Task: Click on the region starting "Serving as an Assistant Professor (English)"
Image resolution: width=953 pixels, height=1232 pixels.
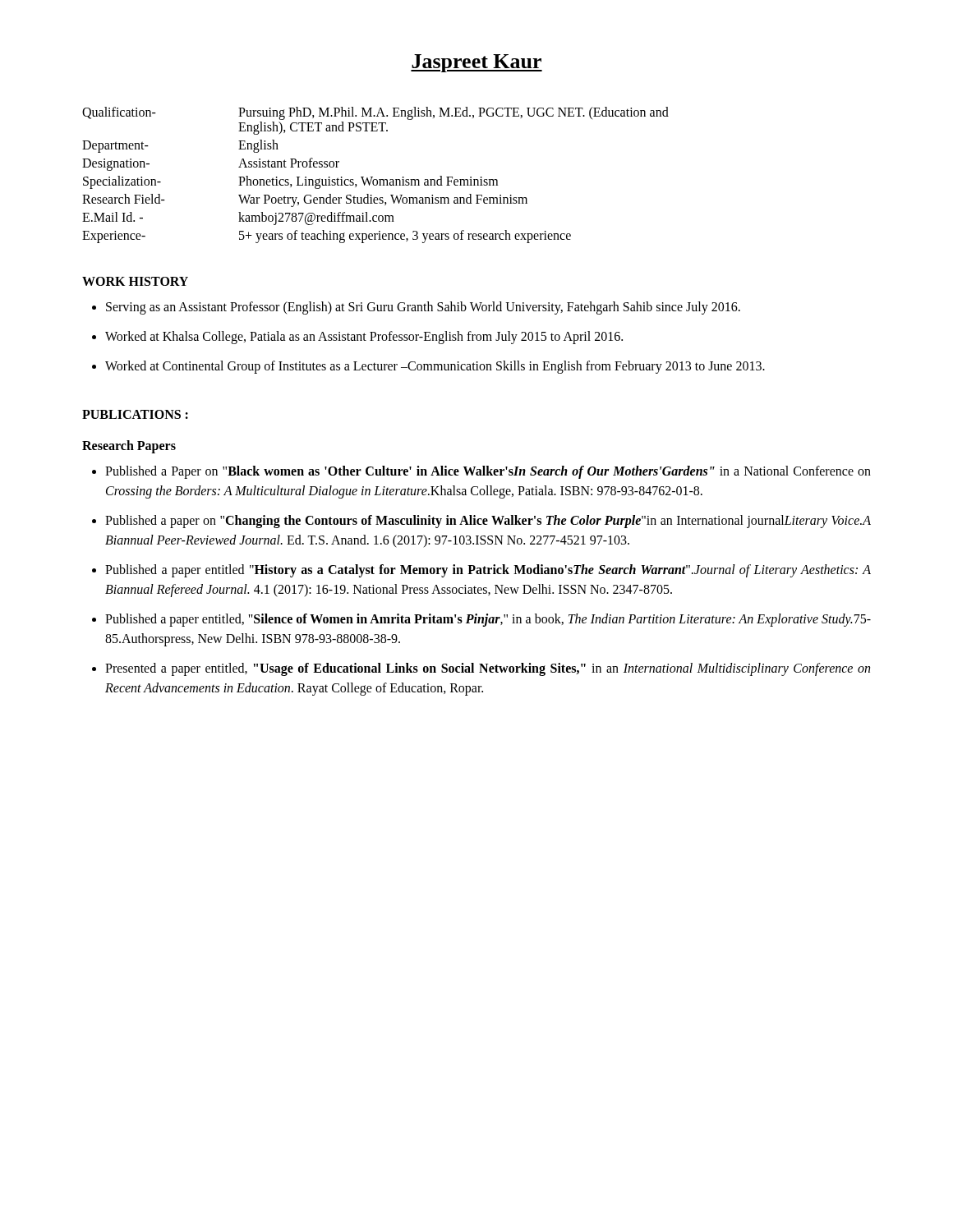Action: (x=488, y=307)
